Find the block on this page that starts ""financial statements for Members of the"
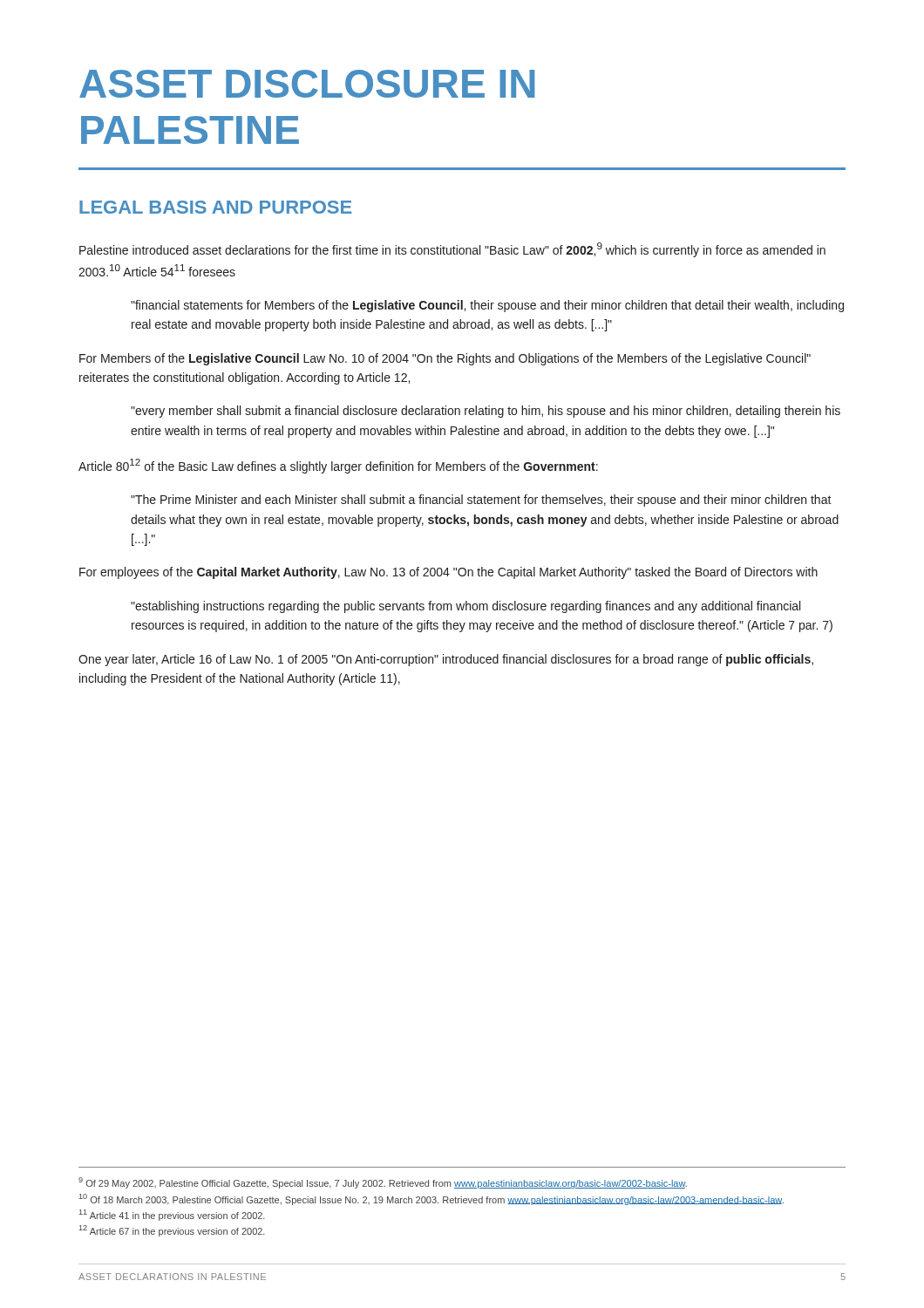Image resolution: width=924 pixels, height=1308 pixels. [x=488, y=315]
